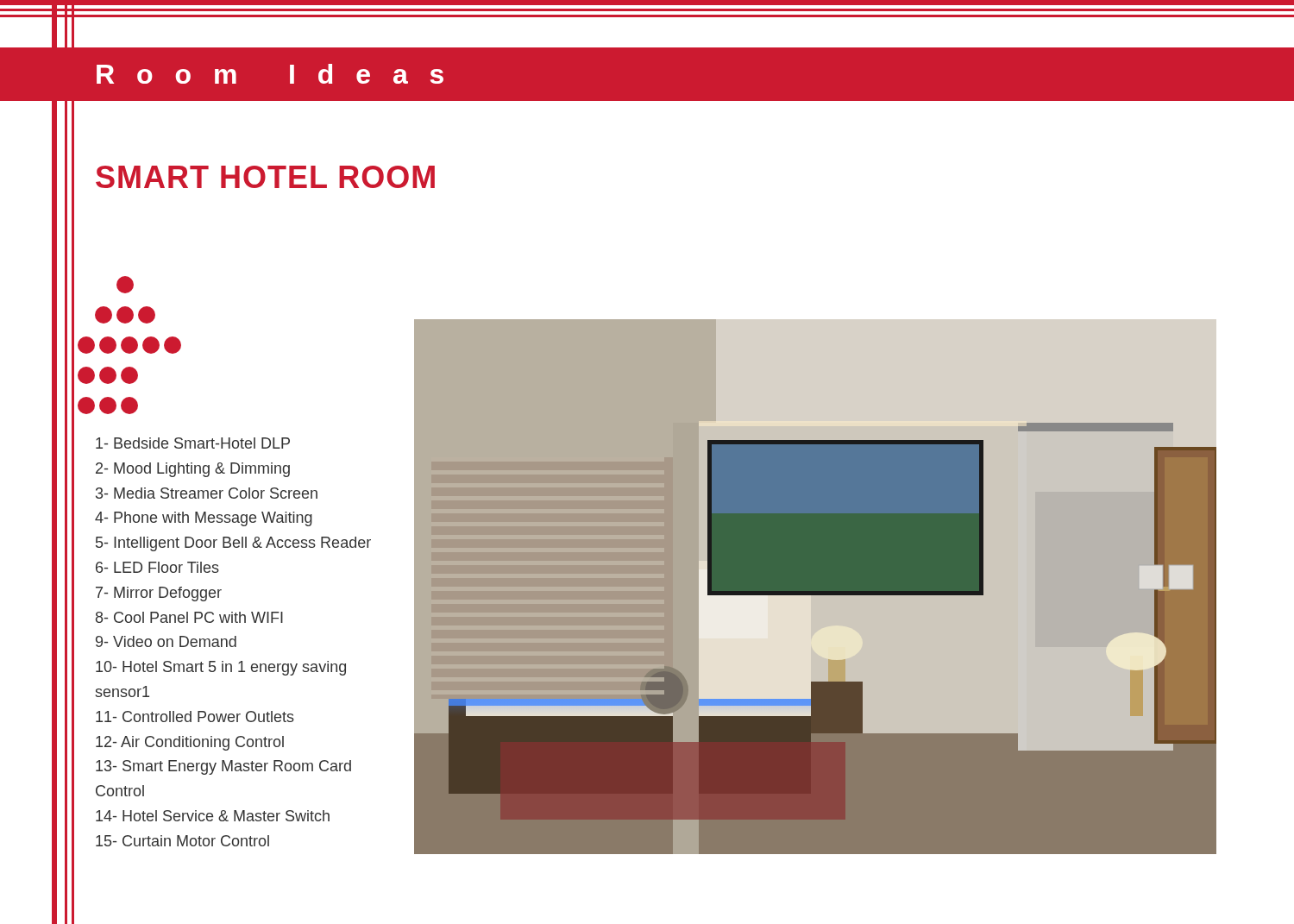The image size is (1294, 924).
Task: Locate the text "5- Intelligent Door Bell & Access Reader"
Action: [x=233, y=543]
